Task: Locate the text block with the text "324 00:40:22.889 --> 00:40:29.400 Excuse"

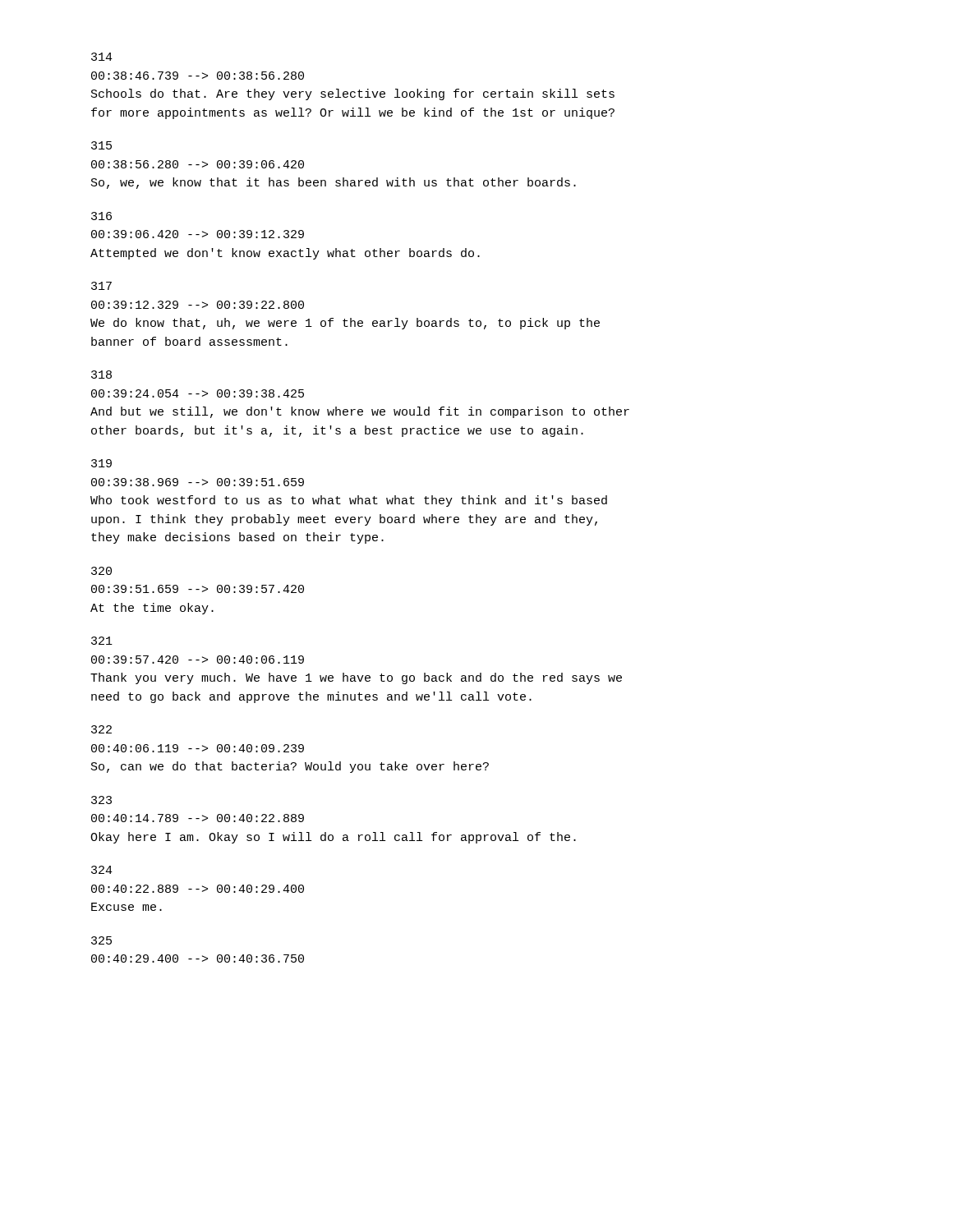Action: [x=102, y=870]
